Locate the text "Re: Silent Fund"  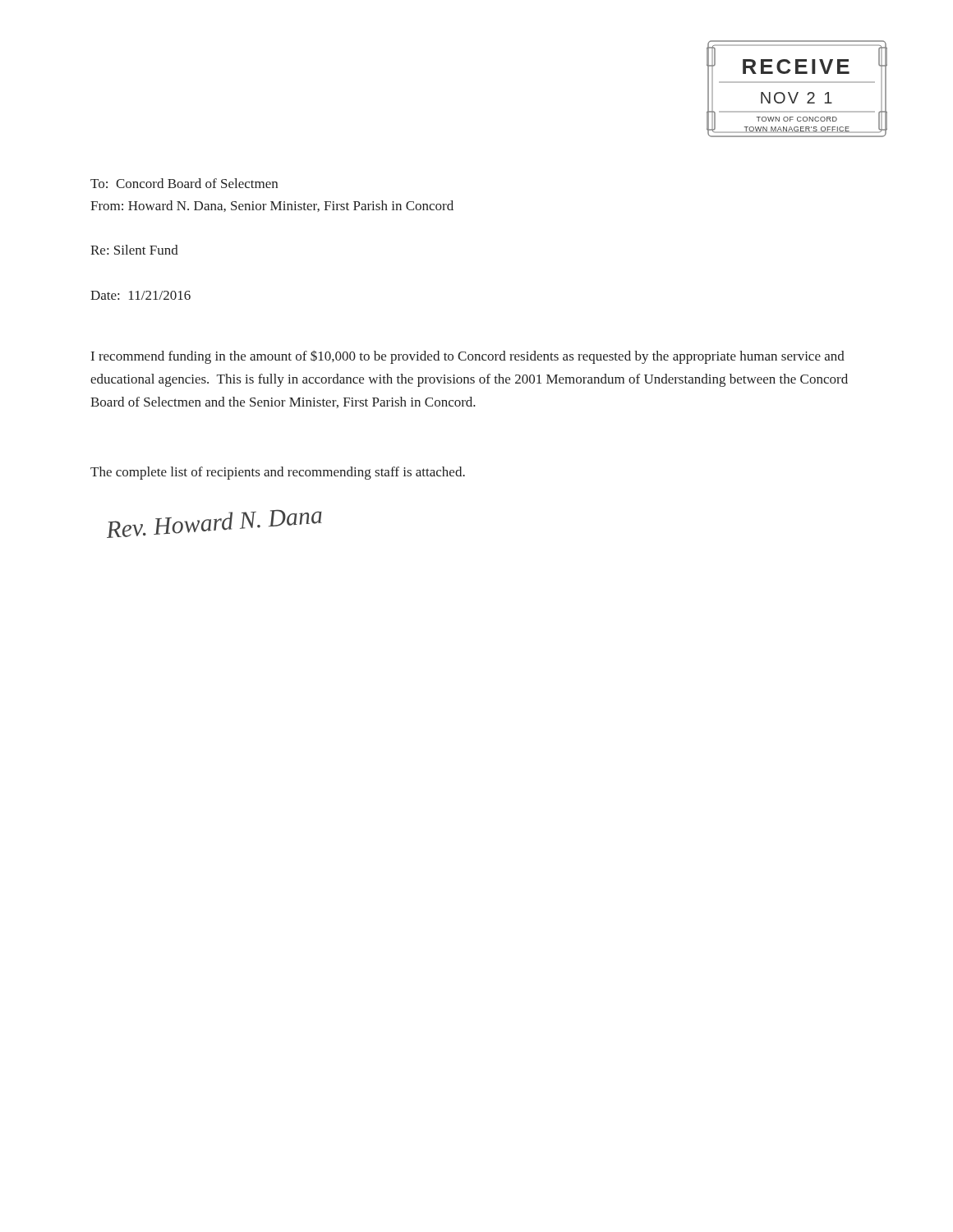coord(134,250)
